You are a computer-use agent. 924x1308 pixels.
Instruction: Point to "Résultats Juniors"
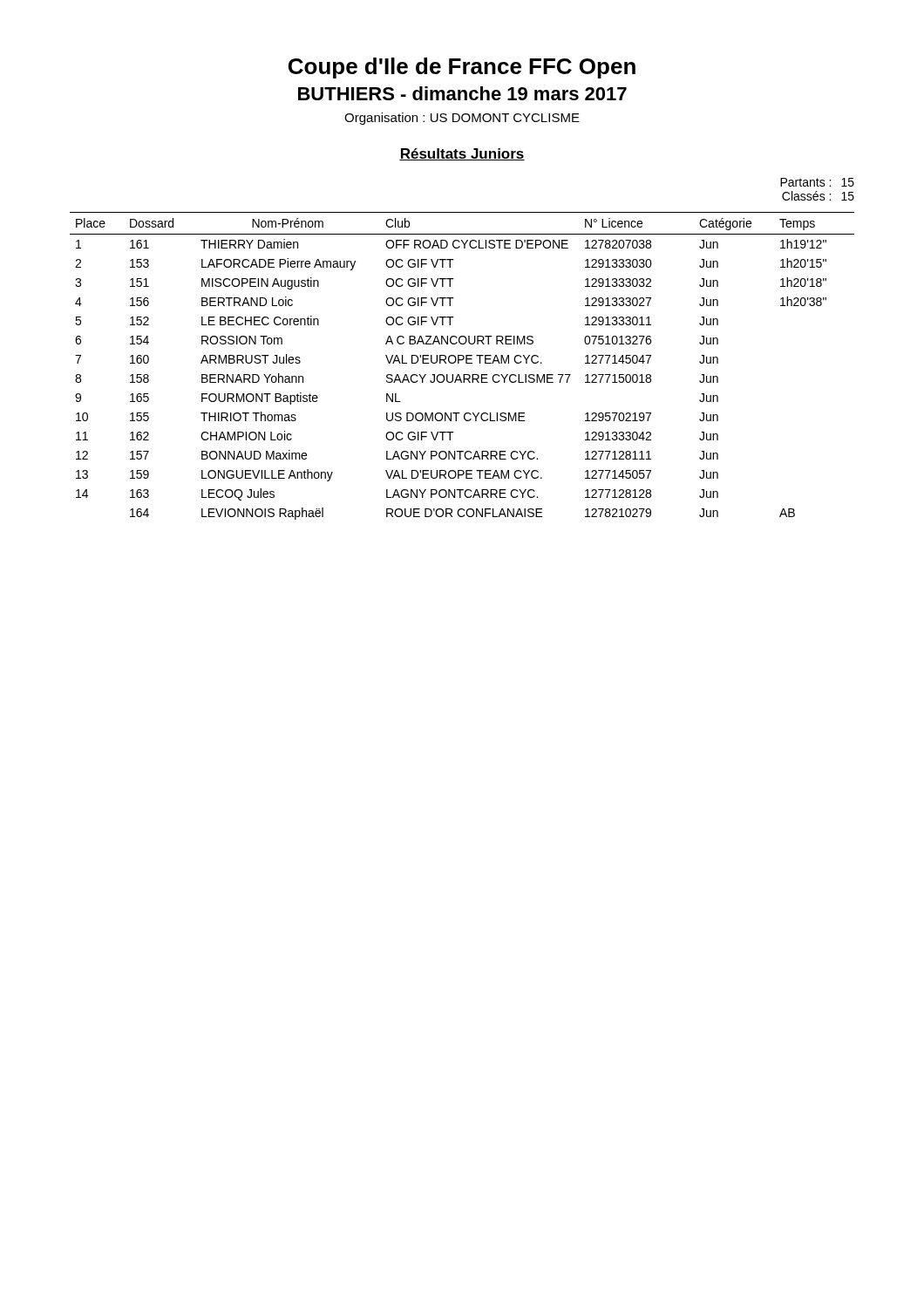point(462,154)
